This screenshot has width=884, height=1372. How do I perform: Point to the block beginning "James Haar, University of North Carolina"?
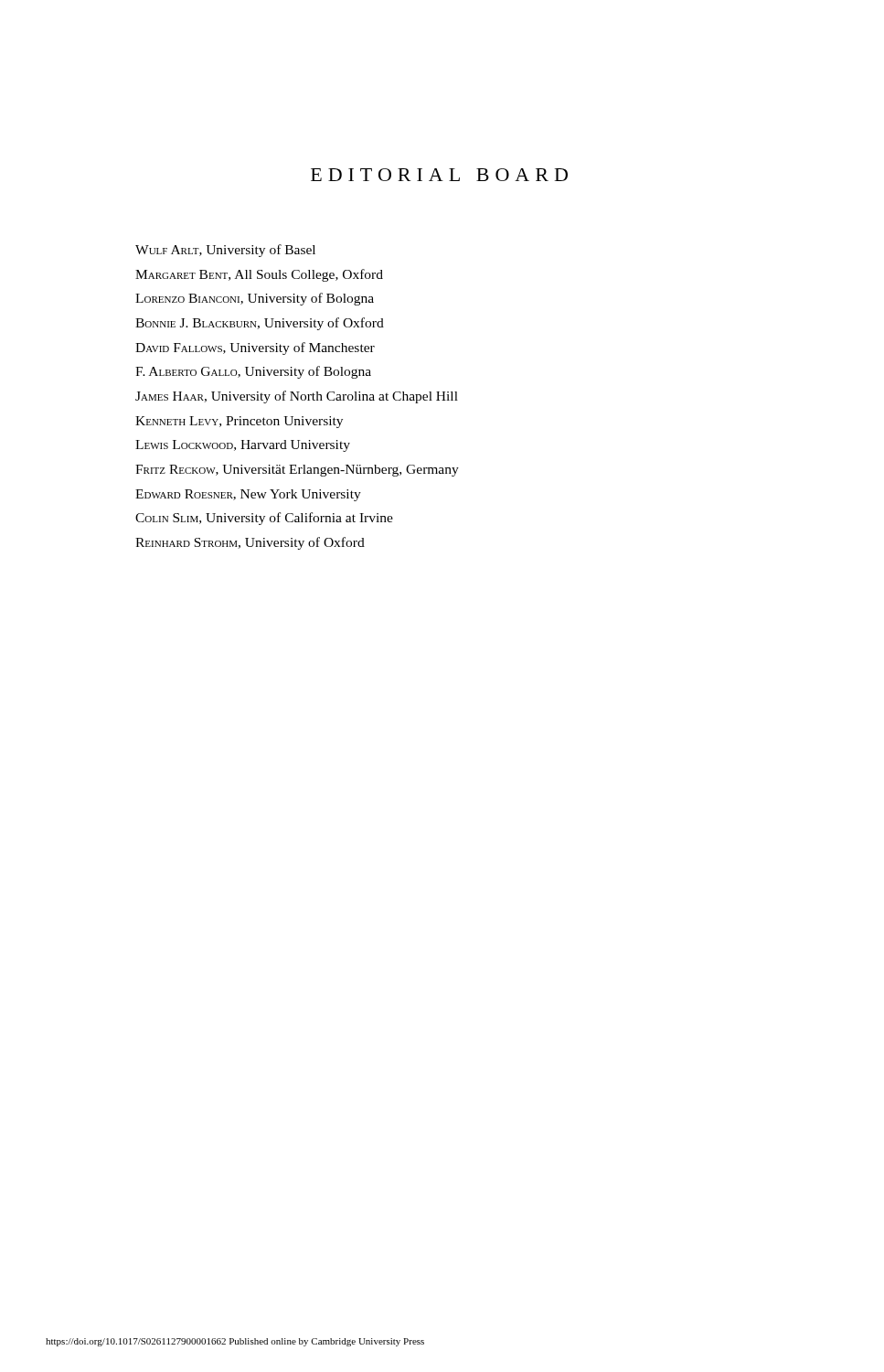(297, 396)
